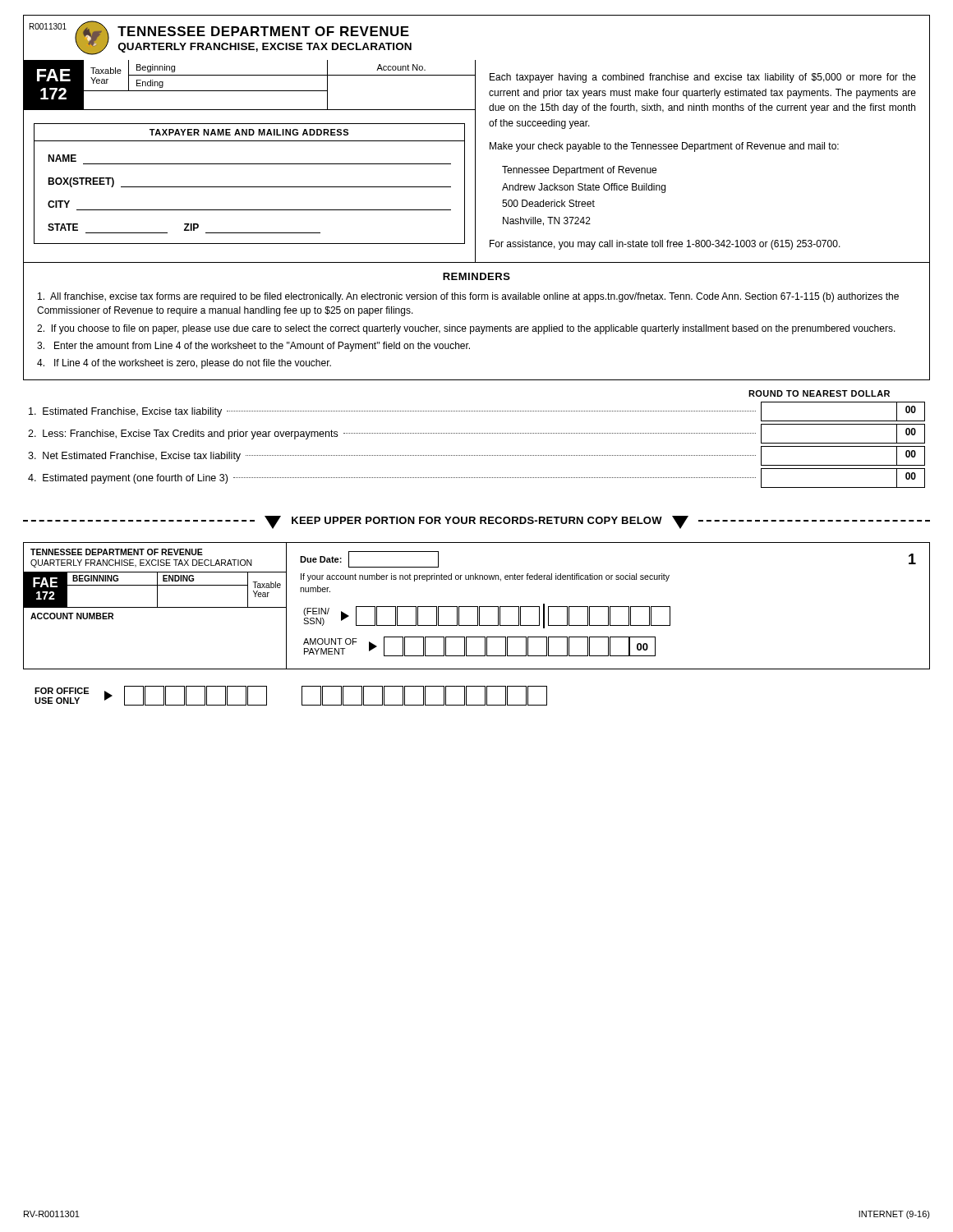Image resolution: width=953 pixels, height=1232 pixels.
Task: Point to the region starting "QUARTERLY FRANCHISE, EXCISE TAX"
Action: click(141, 562)
